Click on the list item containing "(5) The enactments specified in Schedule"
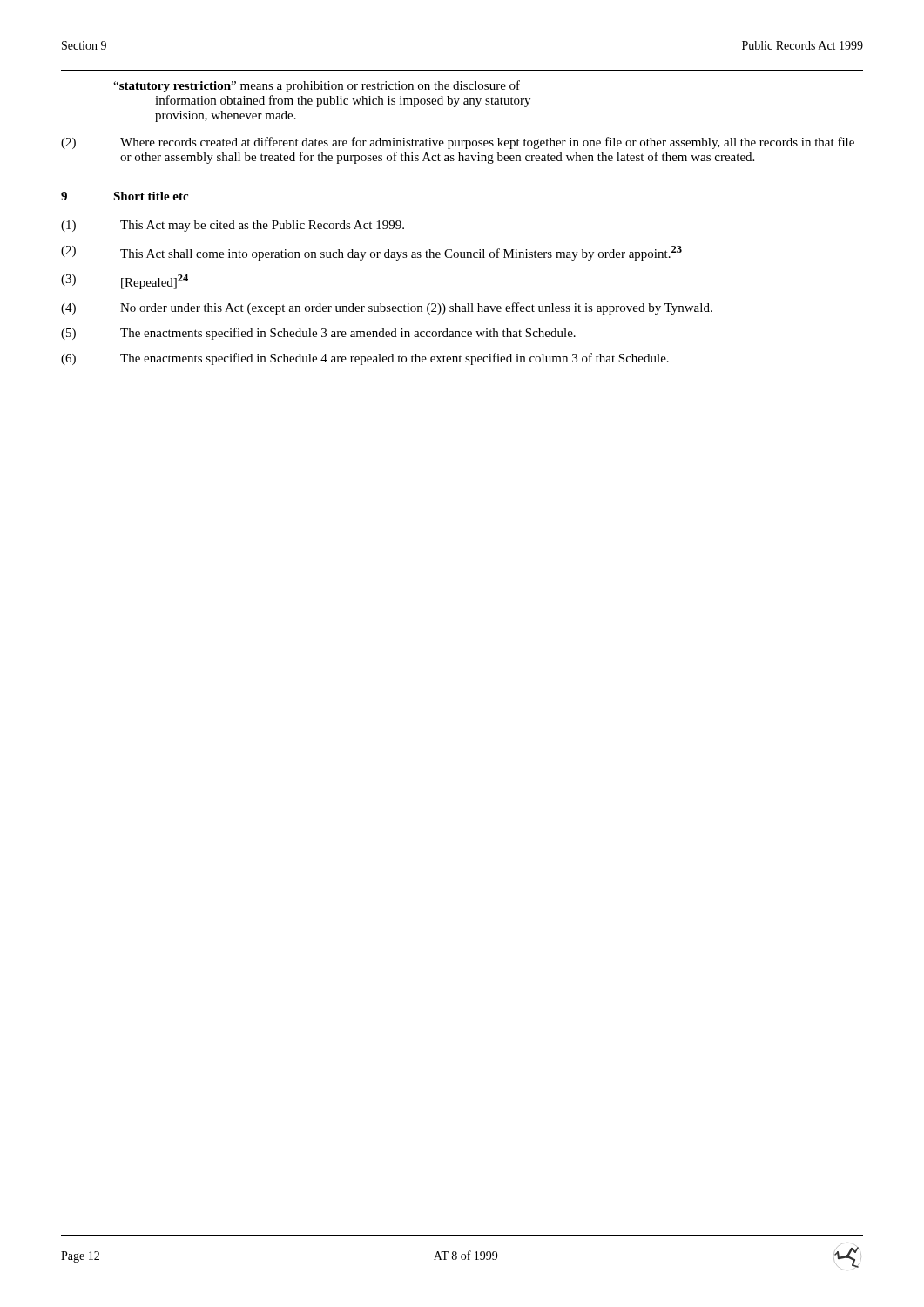This screenshot has width=924, height=1307. (x=462, y=333)
